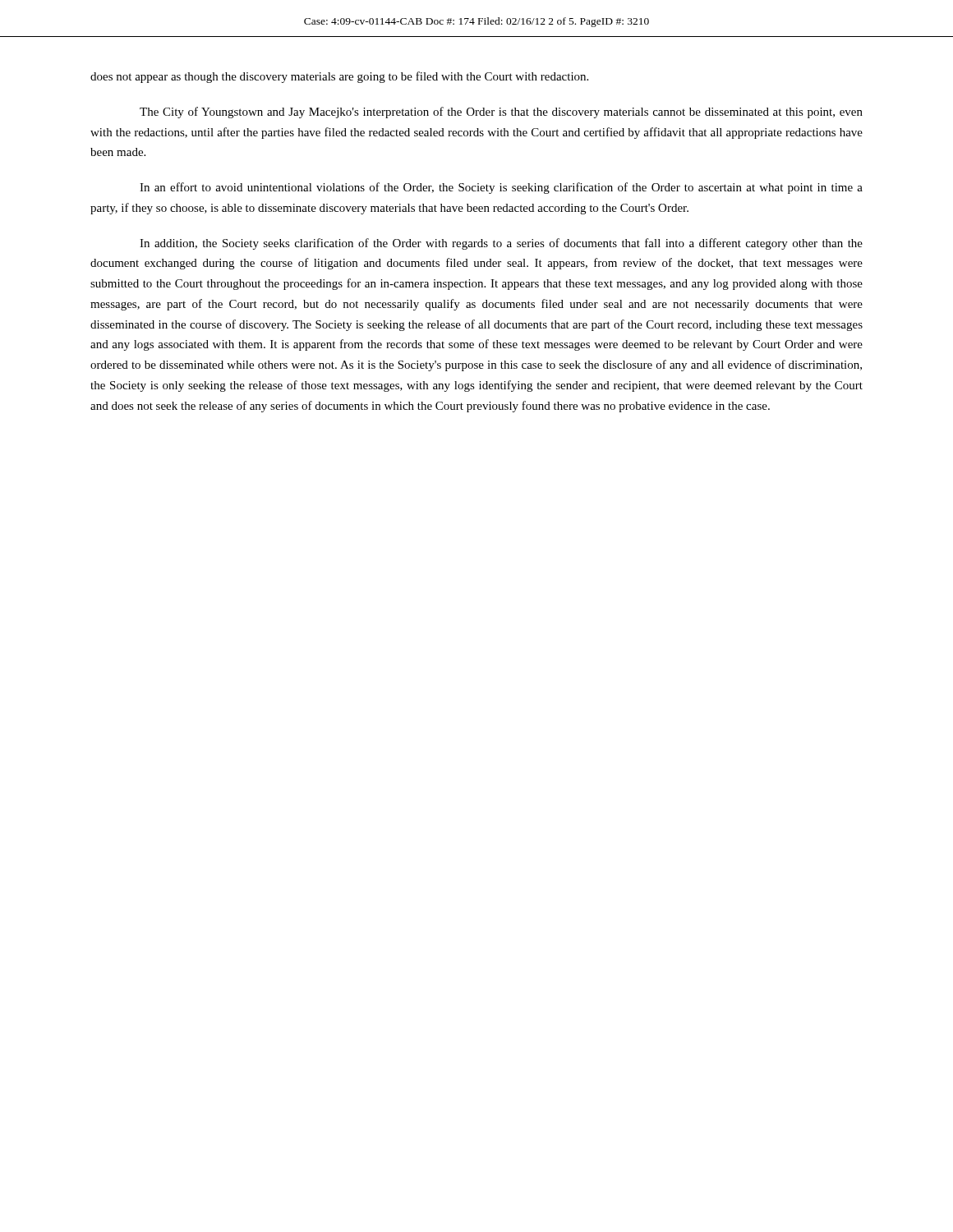Navigate to the region starting "In addition, the Society seeks clarification of"
The width and height of the screenshot is (953, 1232).
(x=476, y=324)
